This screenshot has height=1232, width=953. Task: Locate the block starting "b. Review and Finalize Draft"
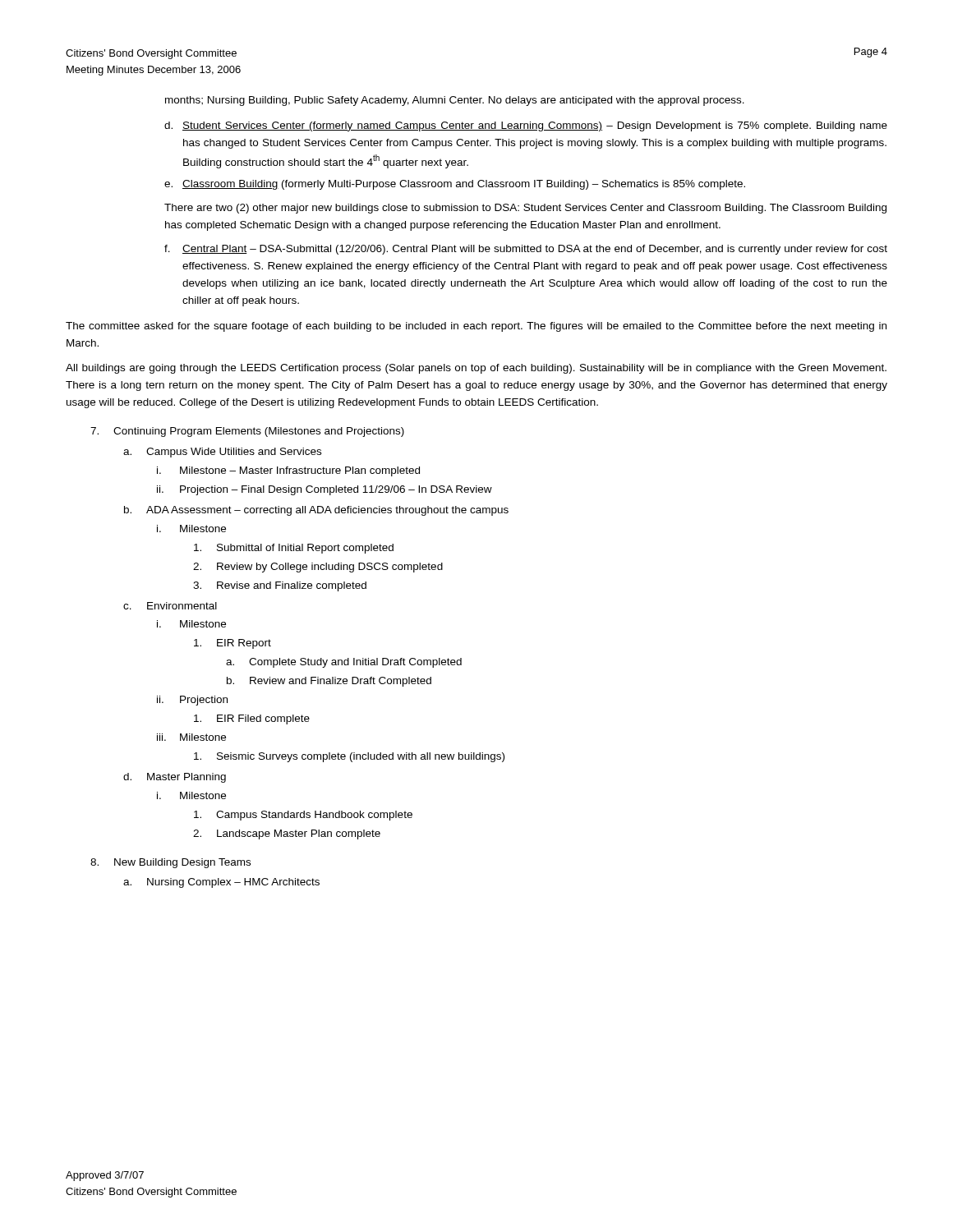(x=329, y=681)
